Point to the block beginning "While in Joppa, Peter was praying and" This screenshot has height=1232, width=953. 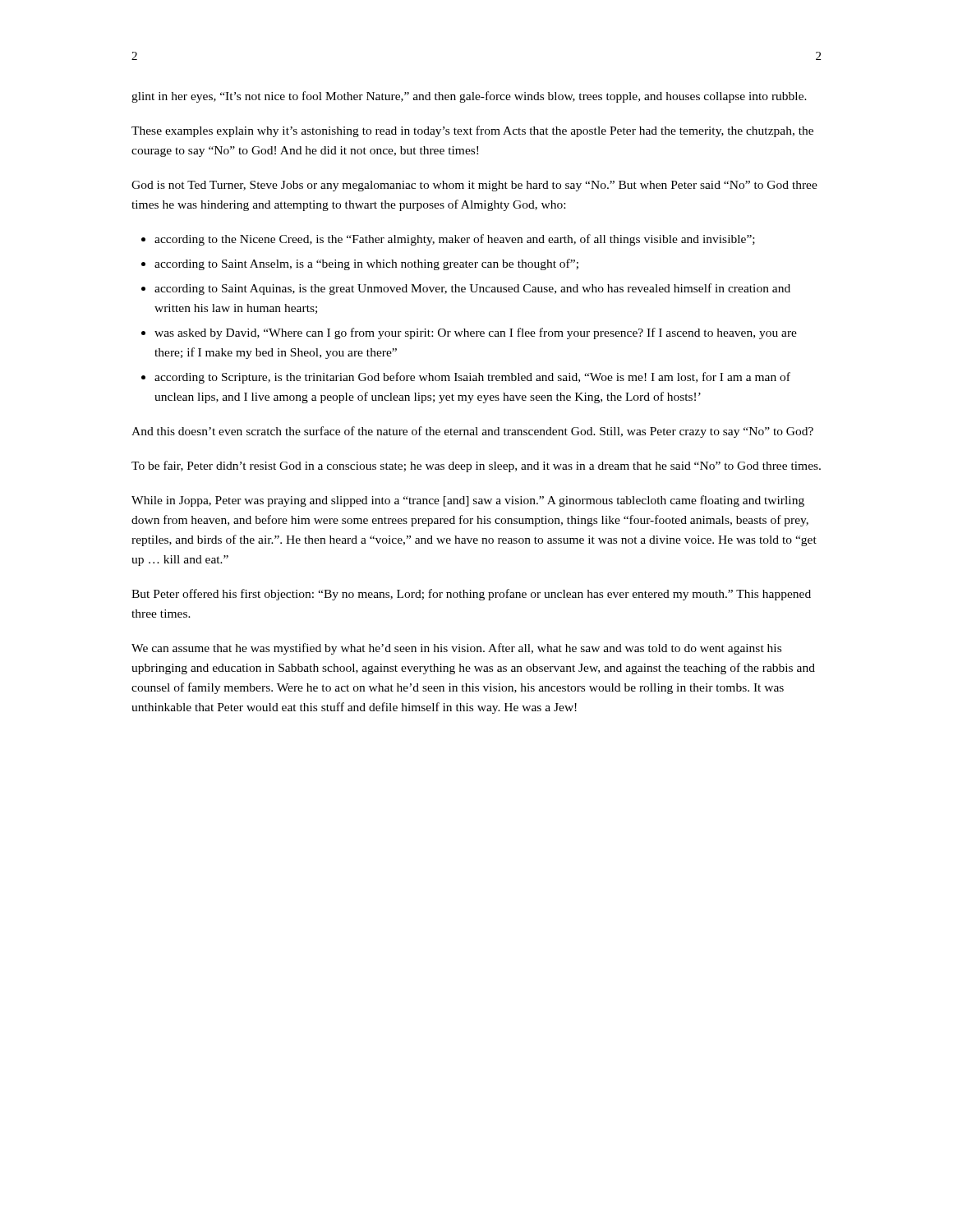point(474,530)
